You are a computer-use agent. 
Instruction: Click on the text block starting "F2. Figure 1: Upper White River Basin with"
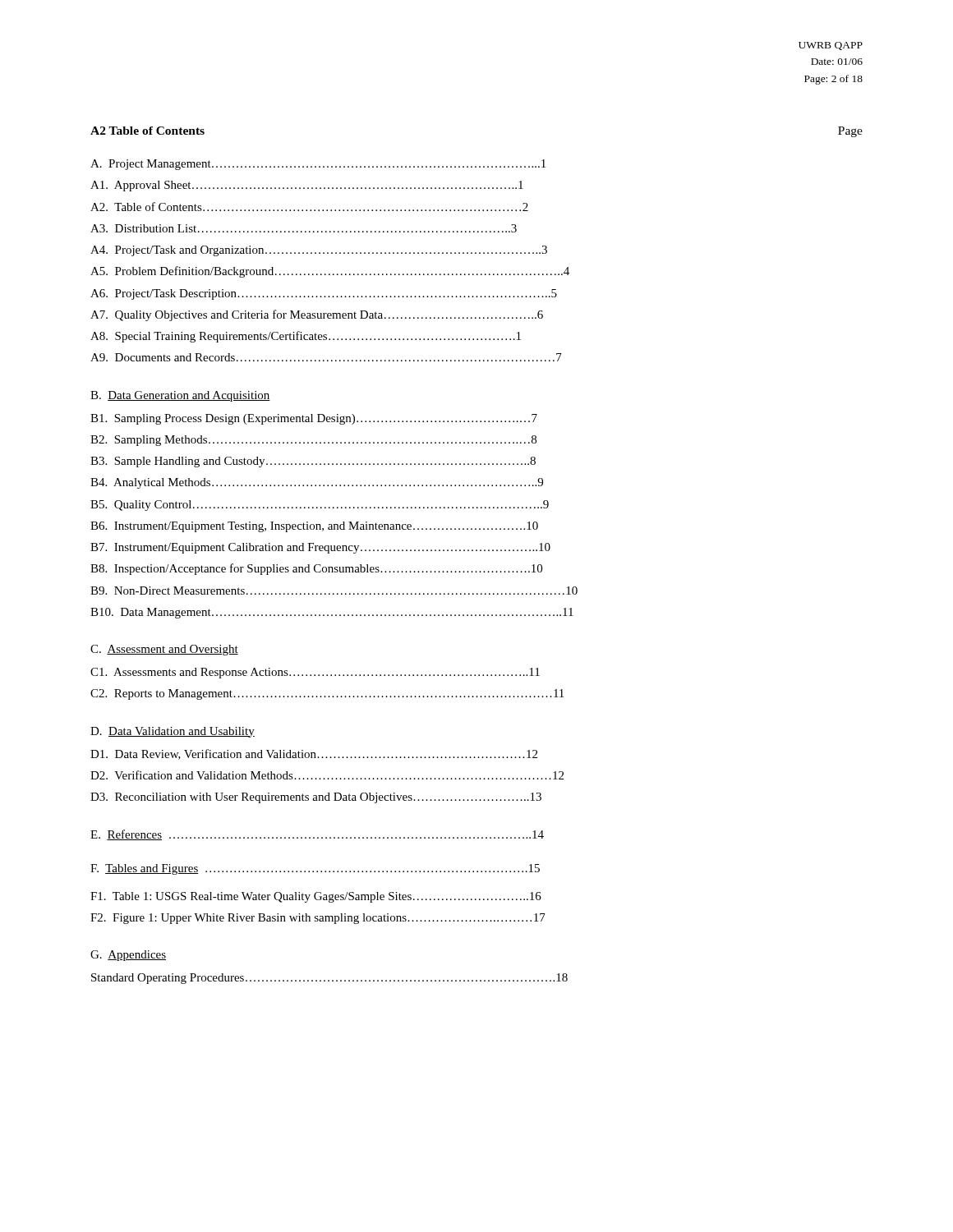click(x=318, y=917)
